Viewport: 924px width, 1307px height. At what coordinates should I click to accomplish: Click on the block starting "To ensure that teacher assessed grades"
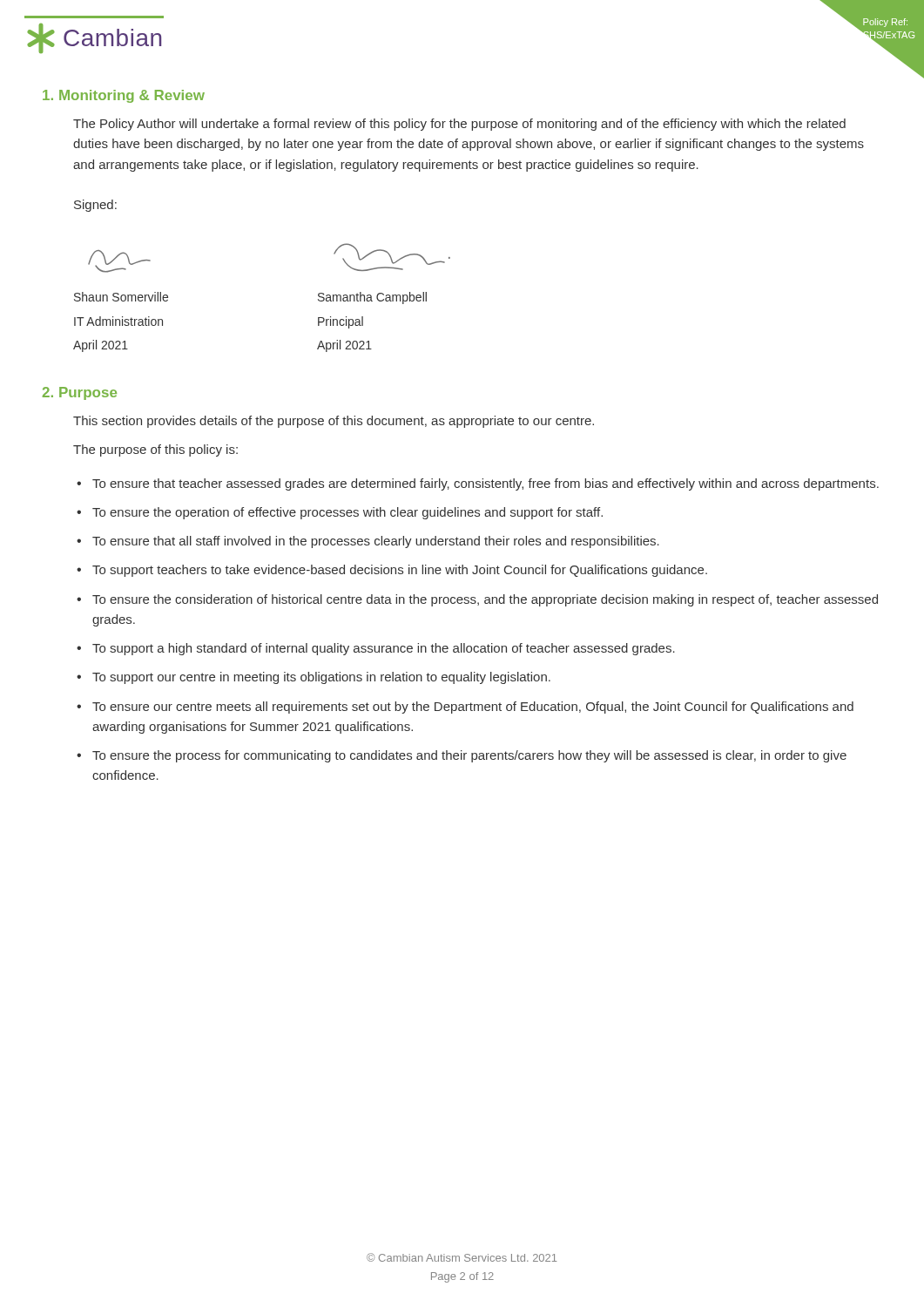(486, 483)
